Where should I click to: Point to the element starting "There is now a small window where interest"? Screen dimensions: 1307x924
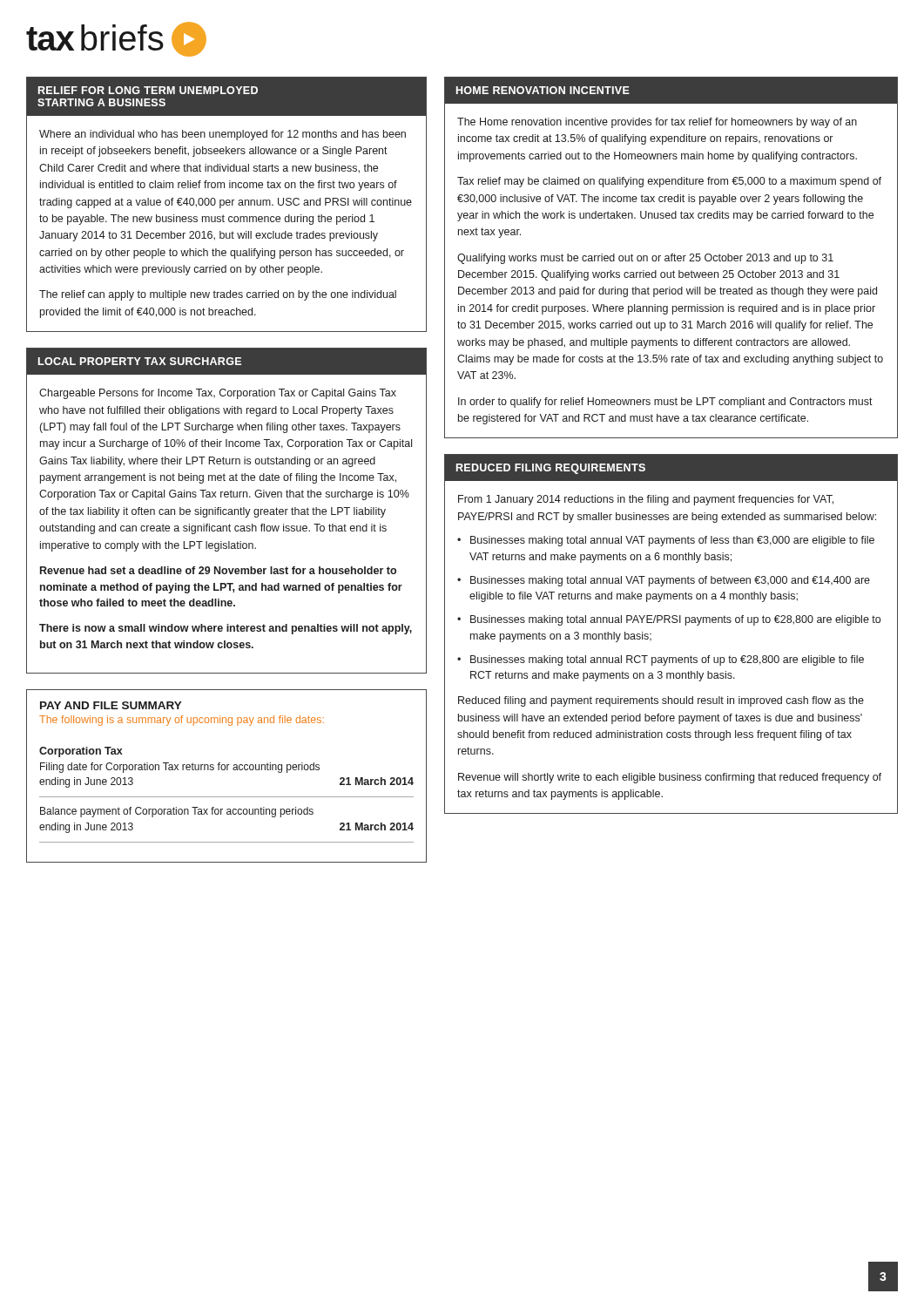click(226, 637)
